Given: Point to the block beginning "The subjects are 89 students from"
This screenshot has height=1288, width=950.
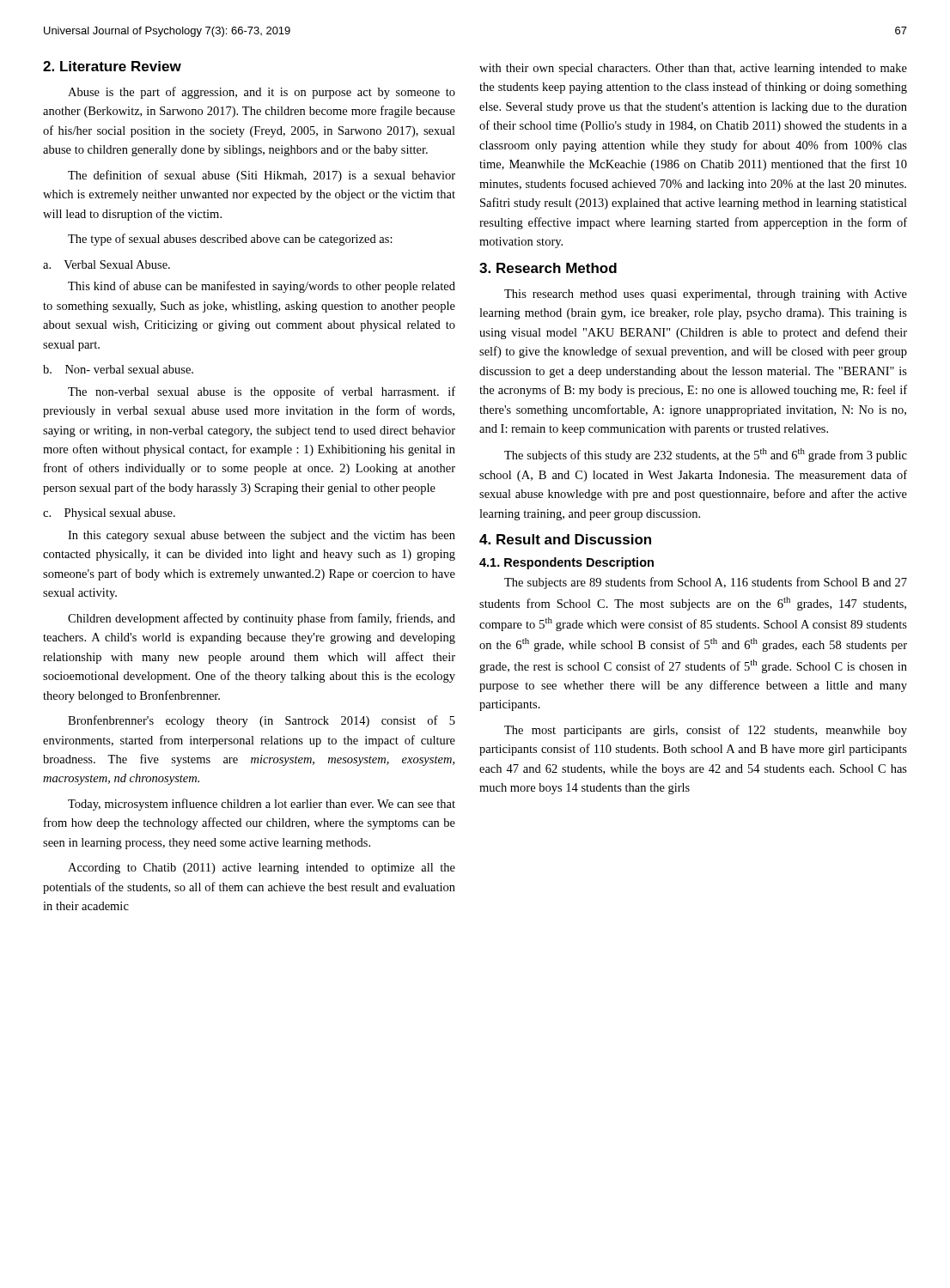Looking at the screenshot, I should pyautogui.click(x=693, y=644).
